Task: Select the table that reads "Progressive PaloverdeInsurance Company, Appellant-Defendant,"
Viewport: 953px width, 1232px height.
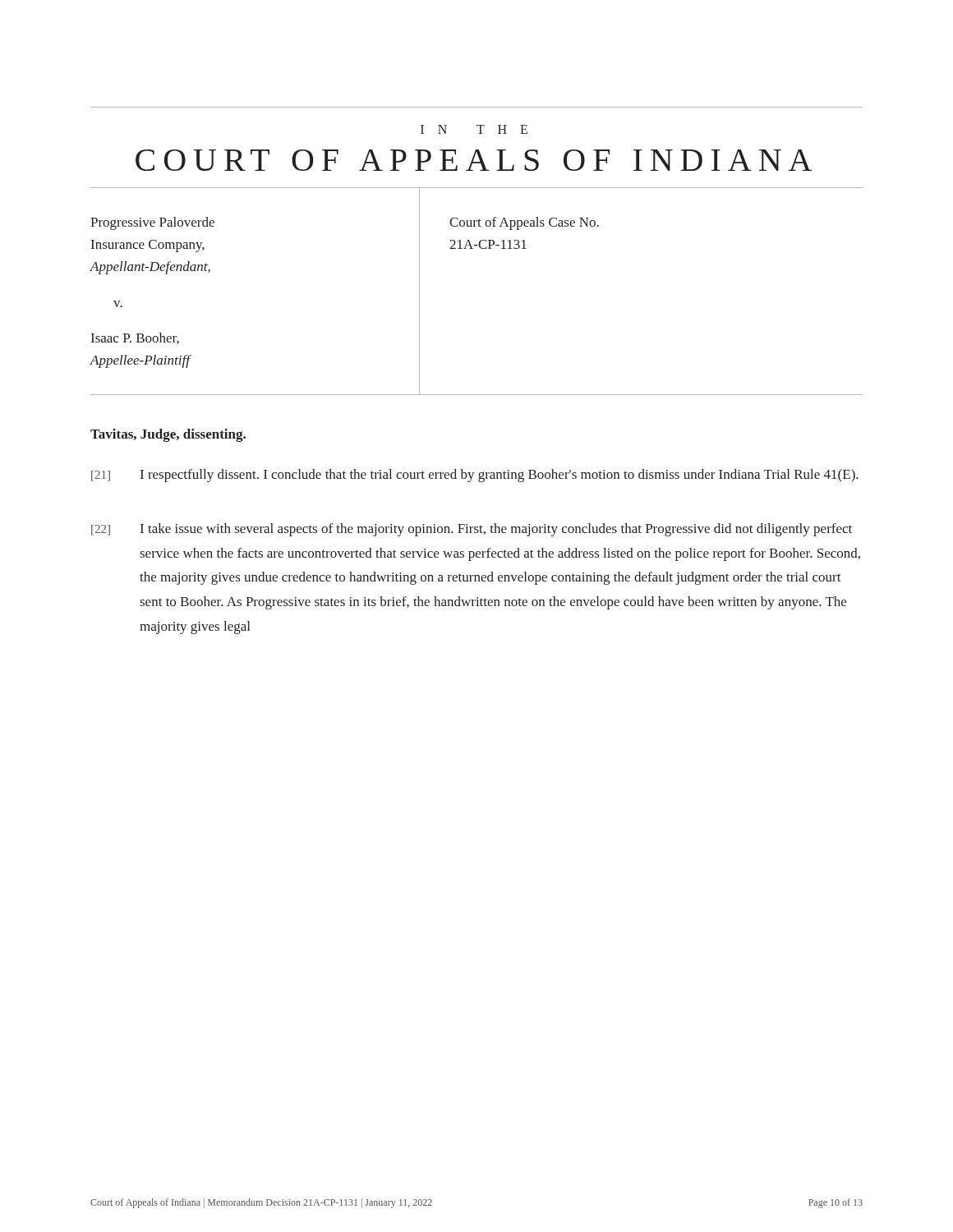Action: point(476,292)
